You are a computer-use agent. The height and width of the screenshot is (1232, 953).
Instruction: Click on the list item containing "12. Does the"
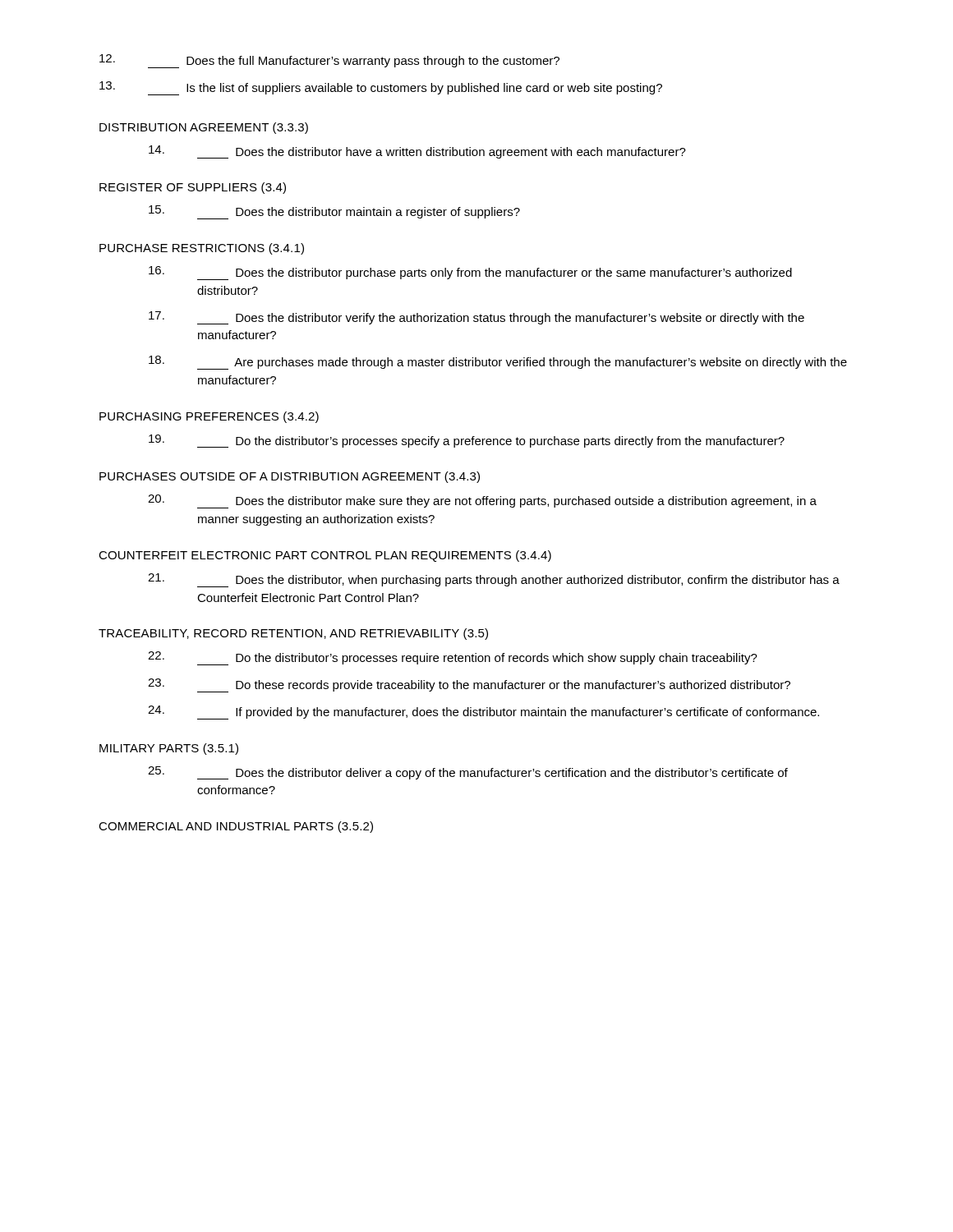pos(476,59)
